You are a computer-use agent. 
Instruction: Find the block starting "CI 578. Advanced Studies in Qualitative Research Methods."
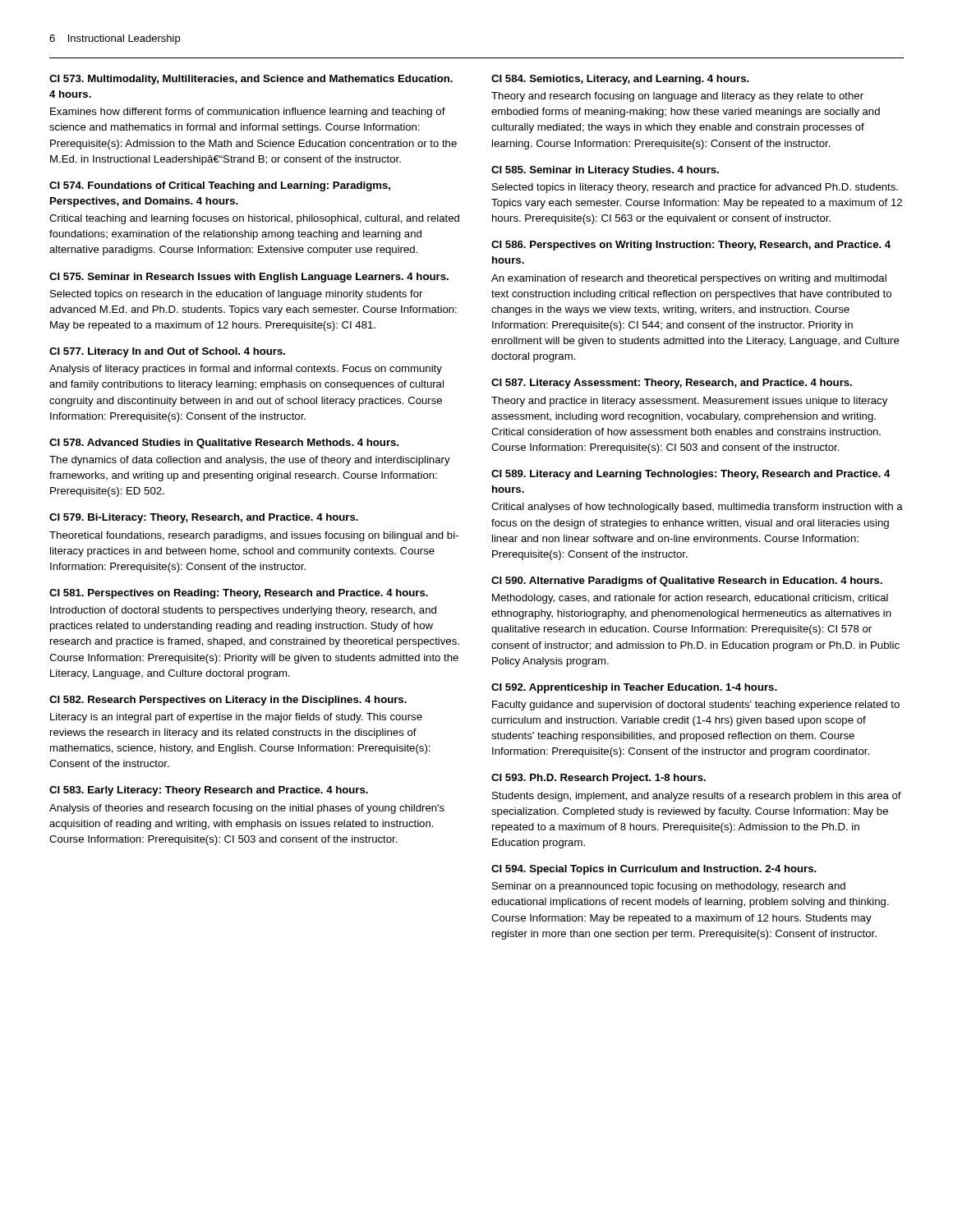click(255, 467)
